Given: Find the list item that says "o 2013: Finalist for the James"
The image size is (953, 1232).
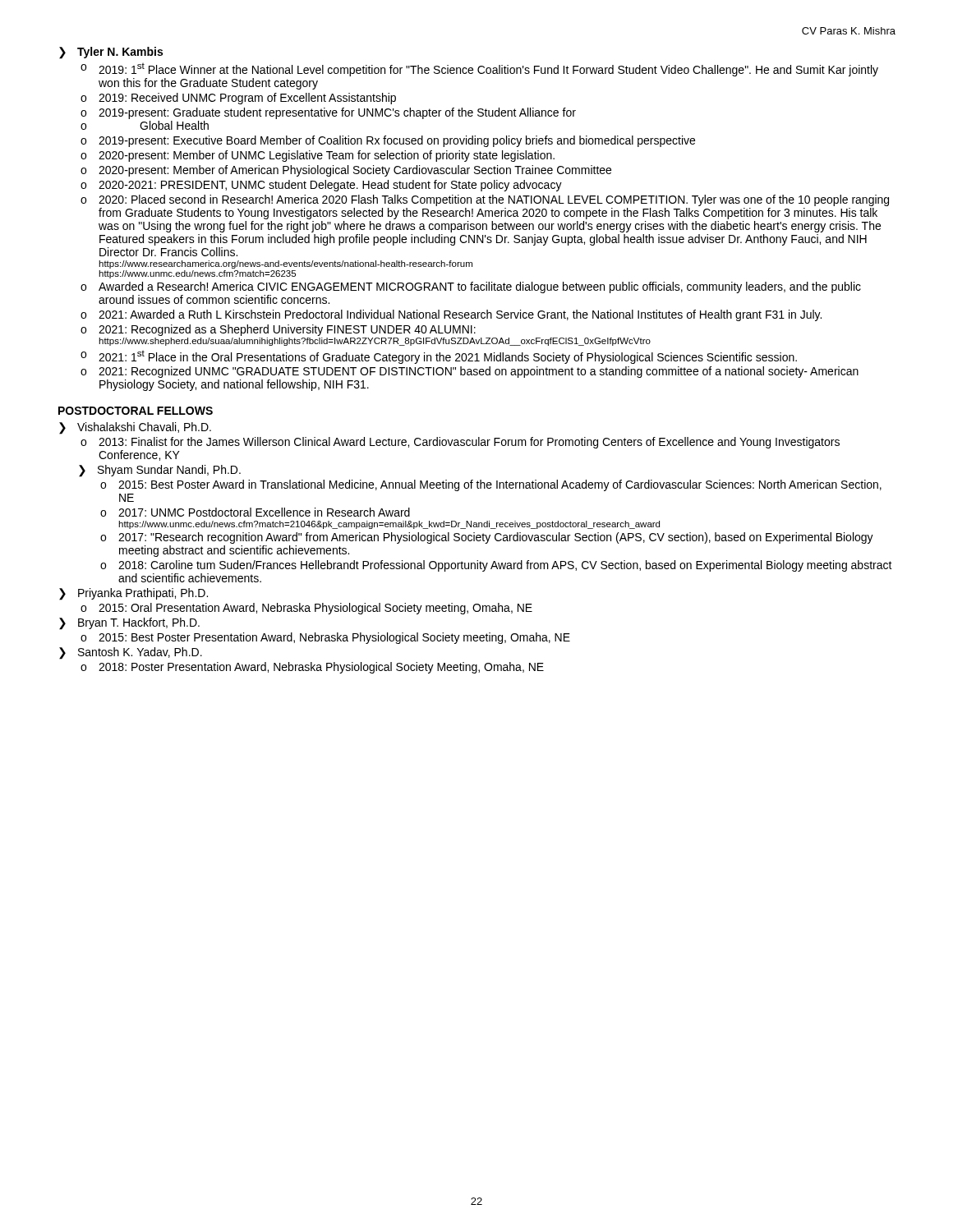Looking at the screenshot, I should (x=488, y=449).
